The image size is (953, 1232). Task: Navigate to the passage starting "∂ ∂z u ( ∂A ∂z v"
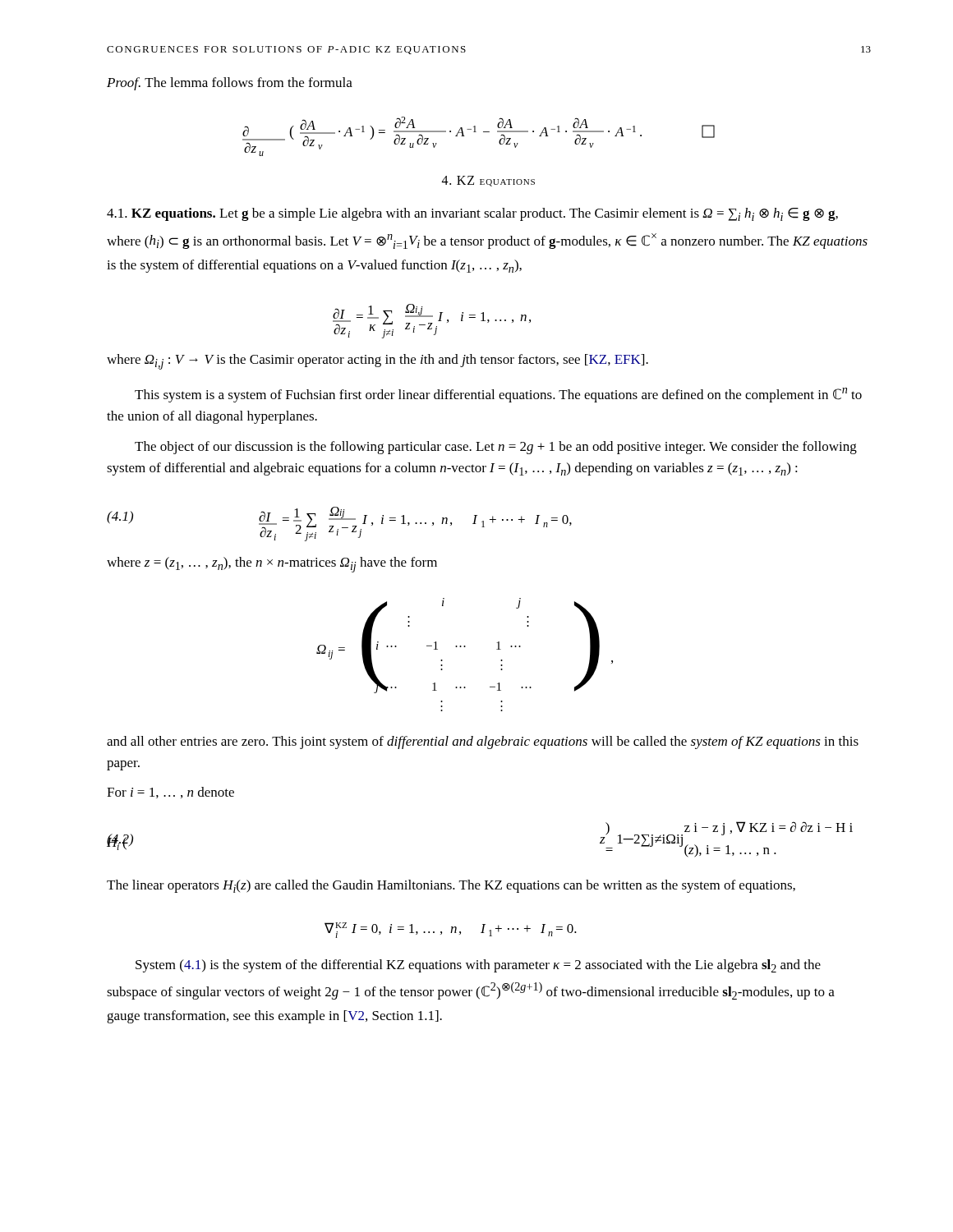489,131
